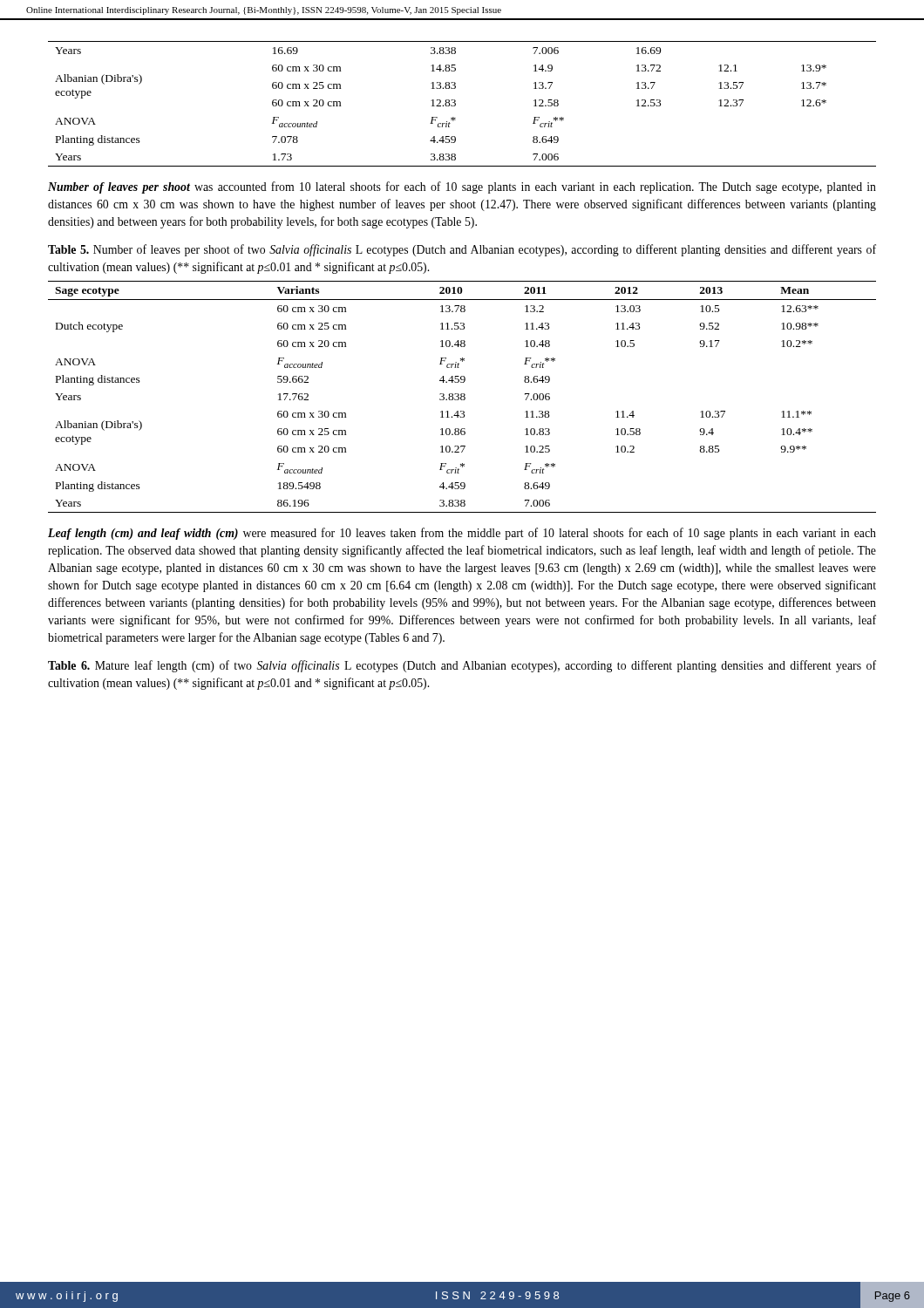The width and height of the screenshot is (924, 1308).
Task: Select the caption that reads "Table 6. Mature leaf length (cm)"
Action: click(462, 675)
